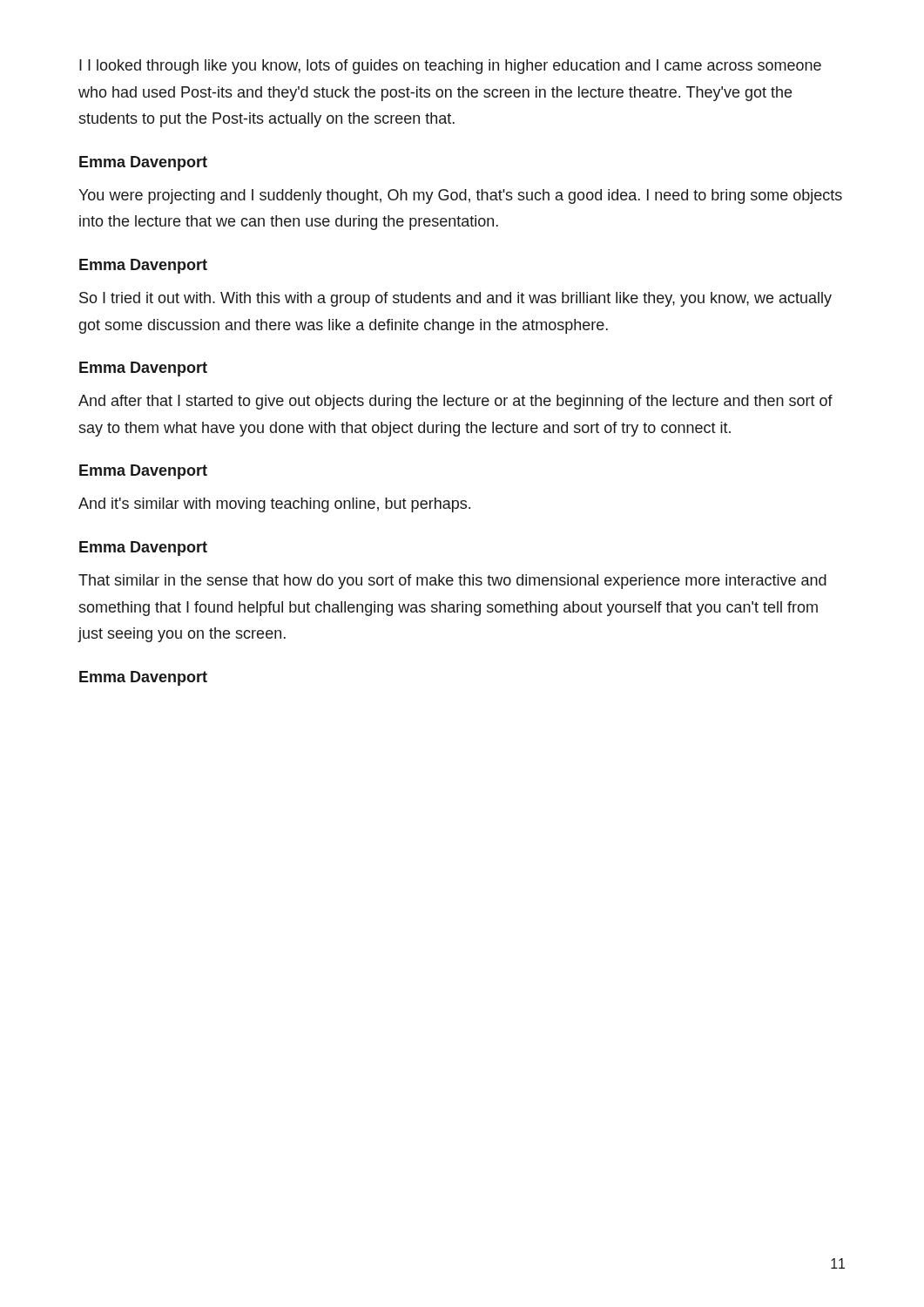Locate the text block that says "I I looked through like"
Image resolution: width=924 pixels, height=1307 pixels.
point(450,92)
